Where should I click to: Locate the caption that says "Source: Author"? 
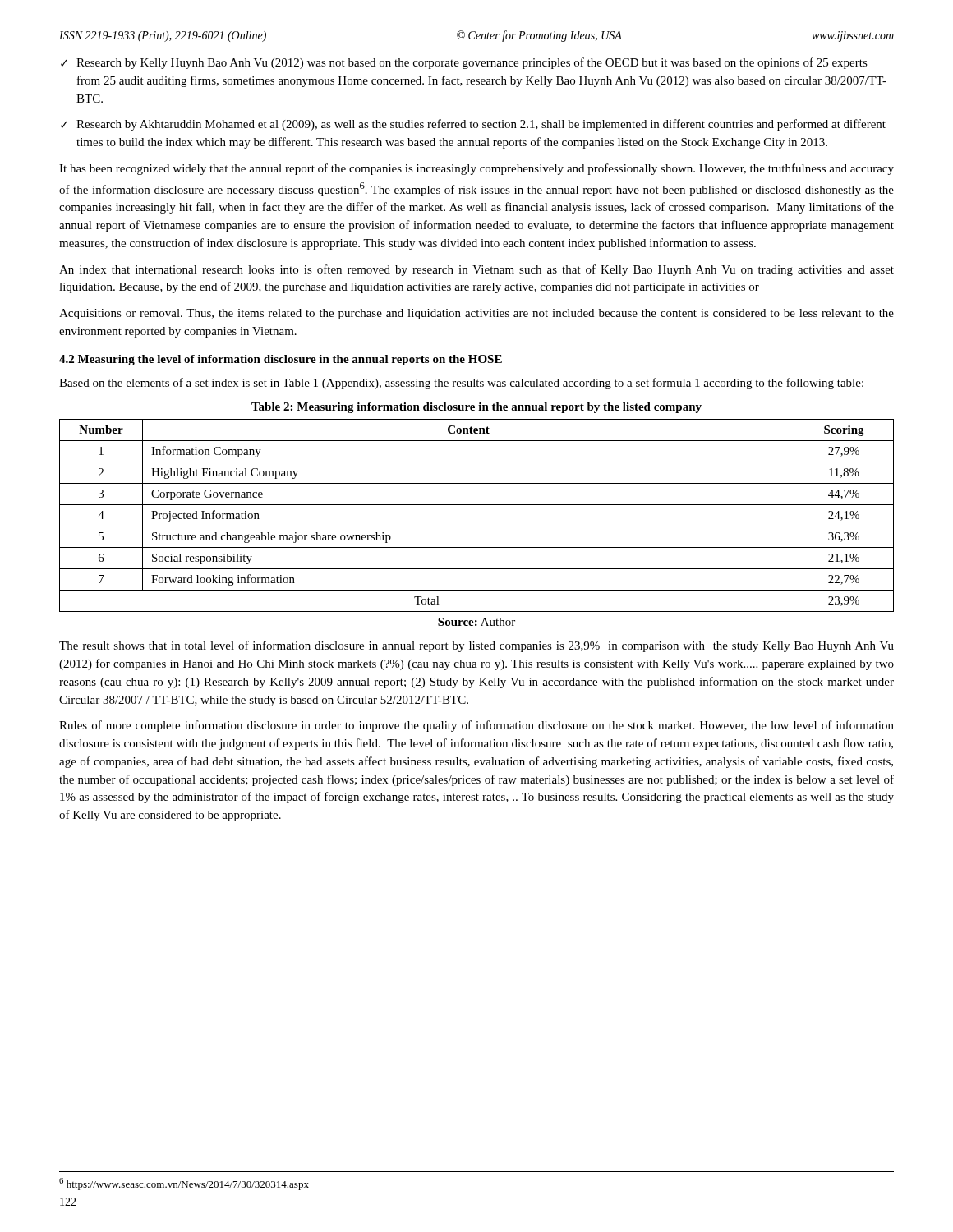(x=476, y=622)
